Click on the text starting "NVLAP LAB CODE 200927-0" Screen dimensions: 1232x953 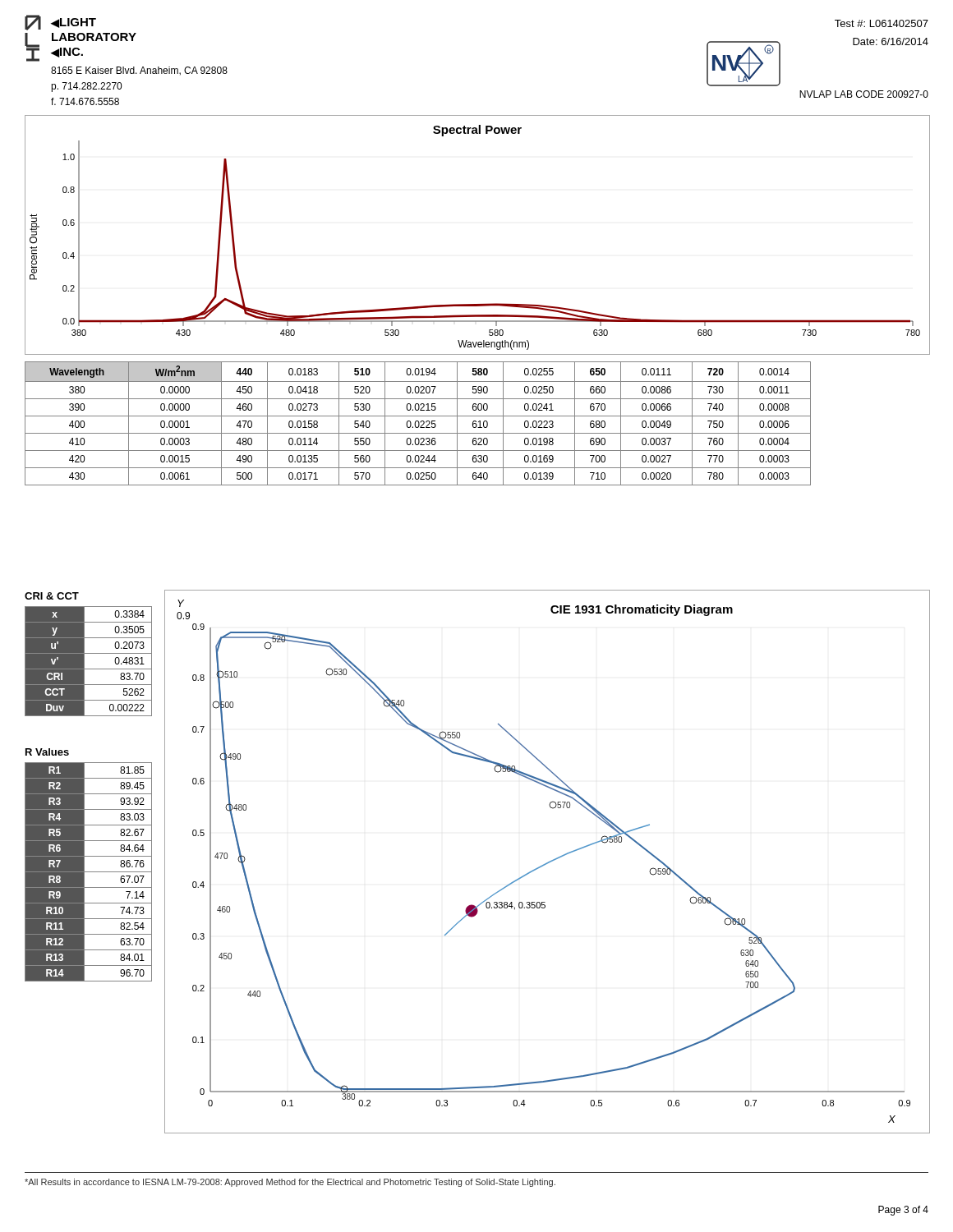(864, 94)
